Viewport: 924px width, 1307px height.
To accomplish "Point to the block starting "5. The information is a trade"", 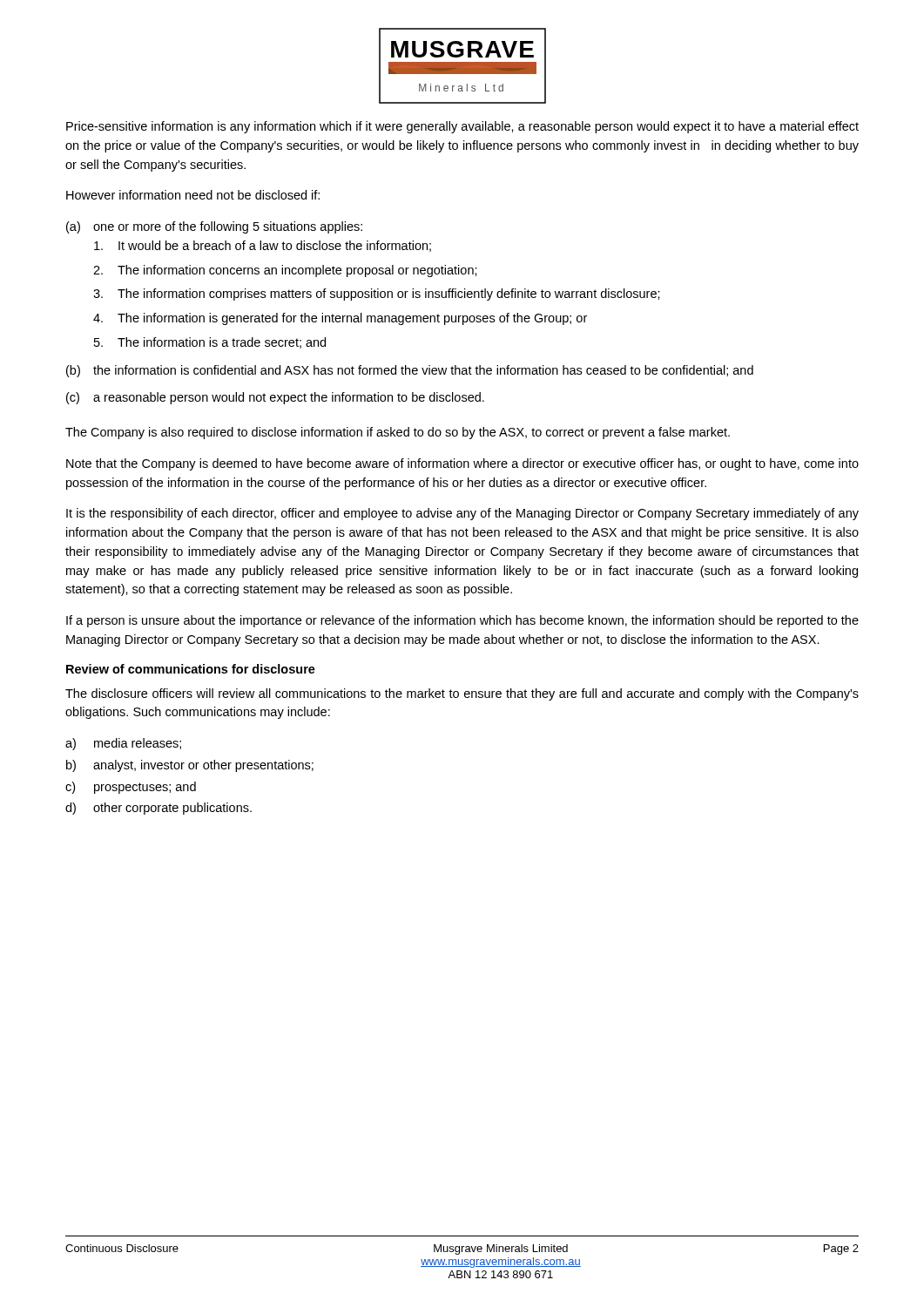I will [x=210, y=343].
